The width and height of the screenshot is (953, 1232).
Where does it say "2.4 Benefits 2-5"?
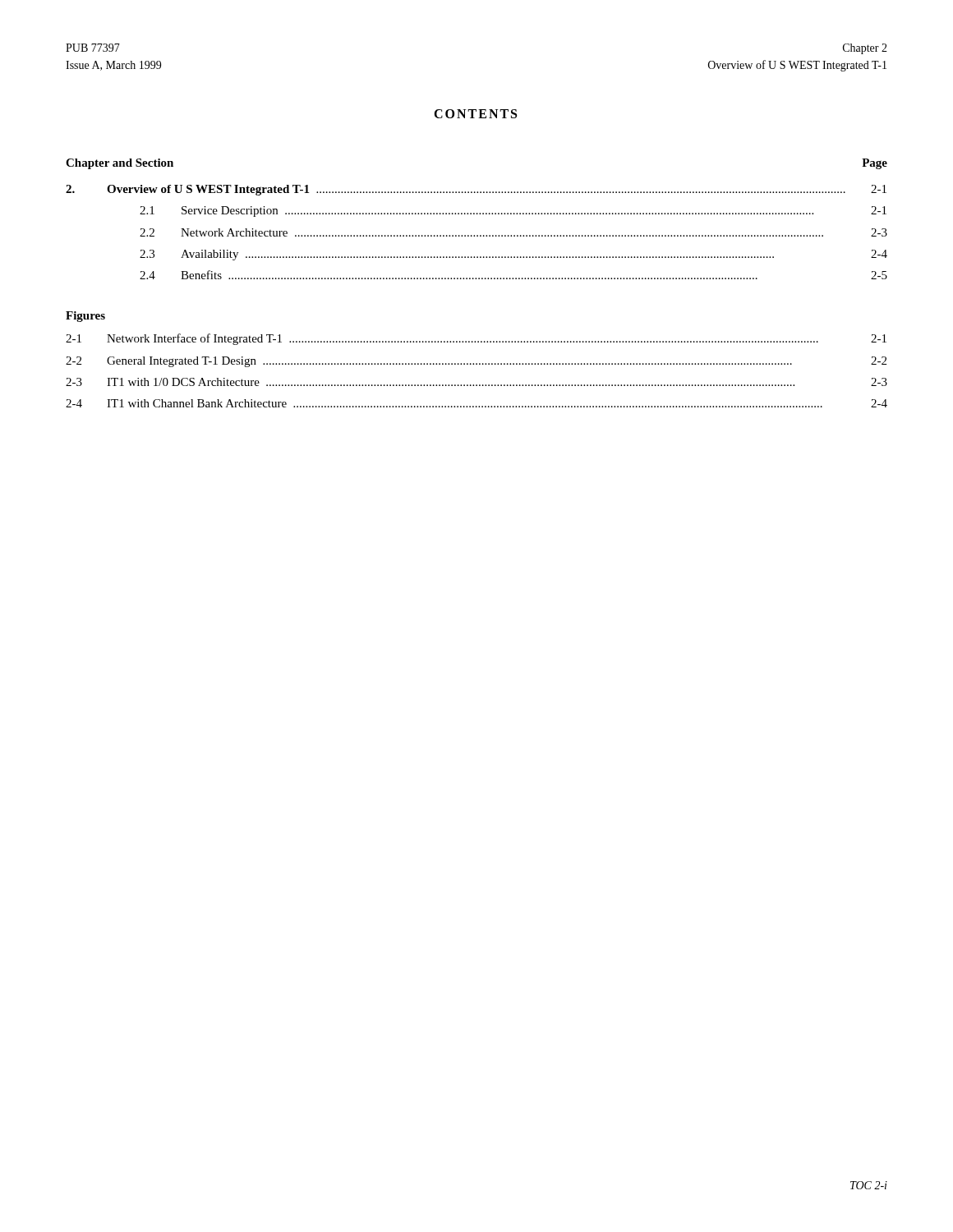513,275
